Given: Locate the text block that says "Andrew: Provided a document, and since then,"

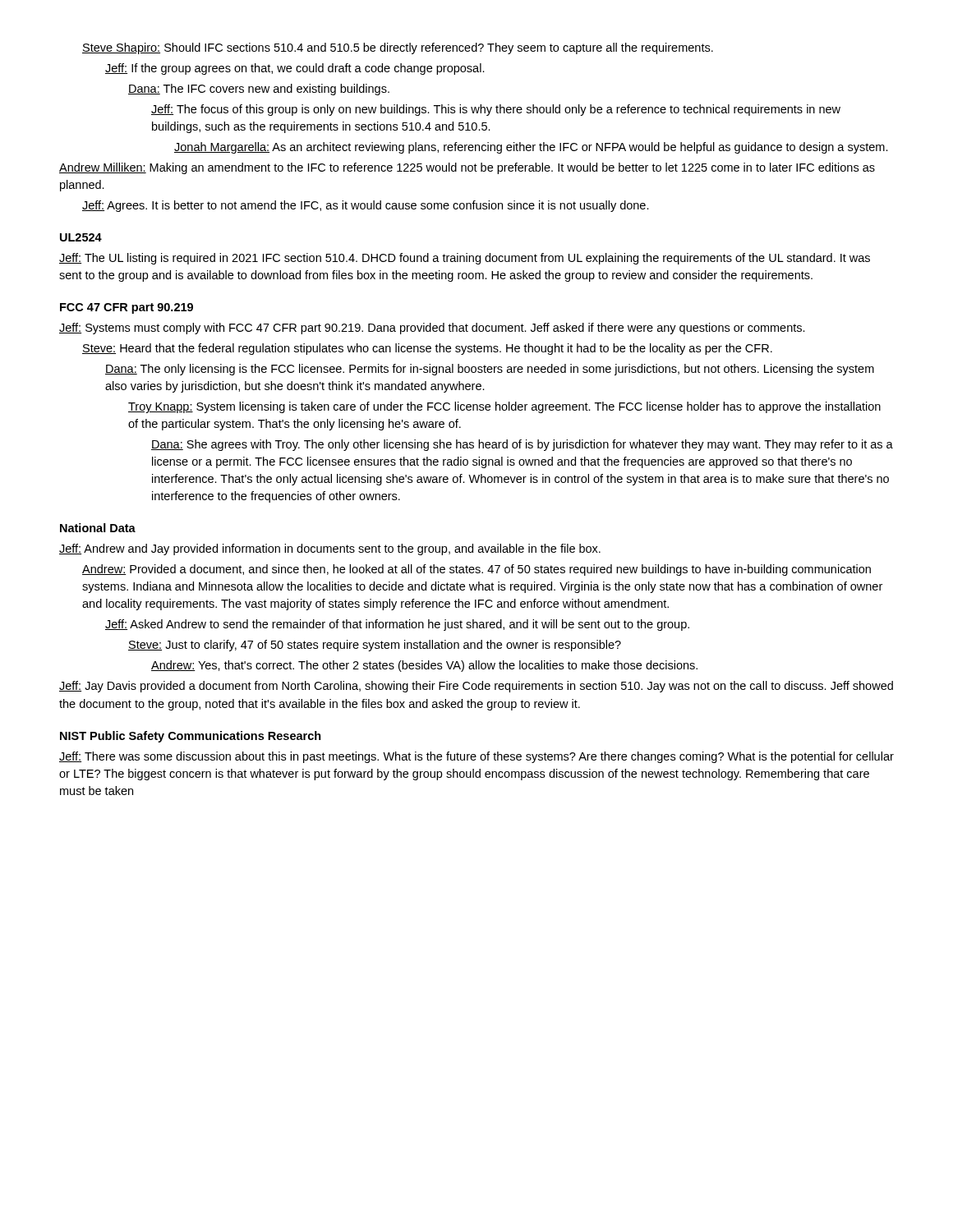Looking at the screenshot, I should point(488,587).
